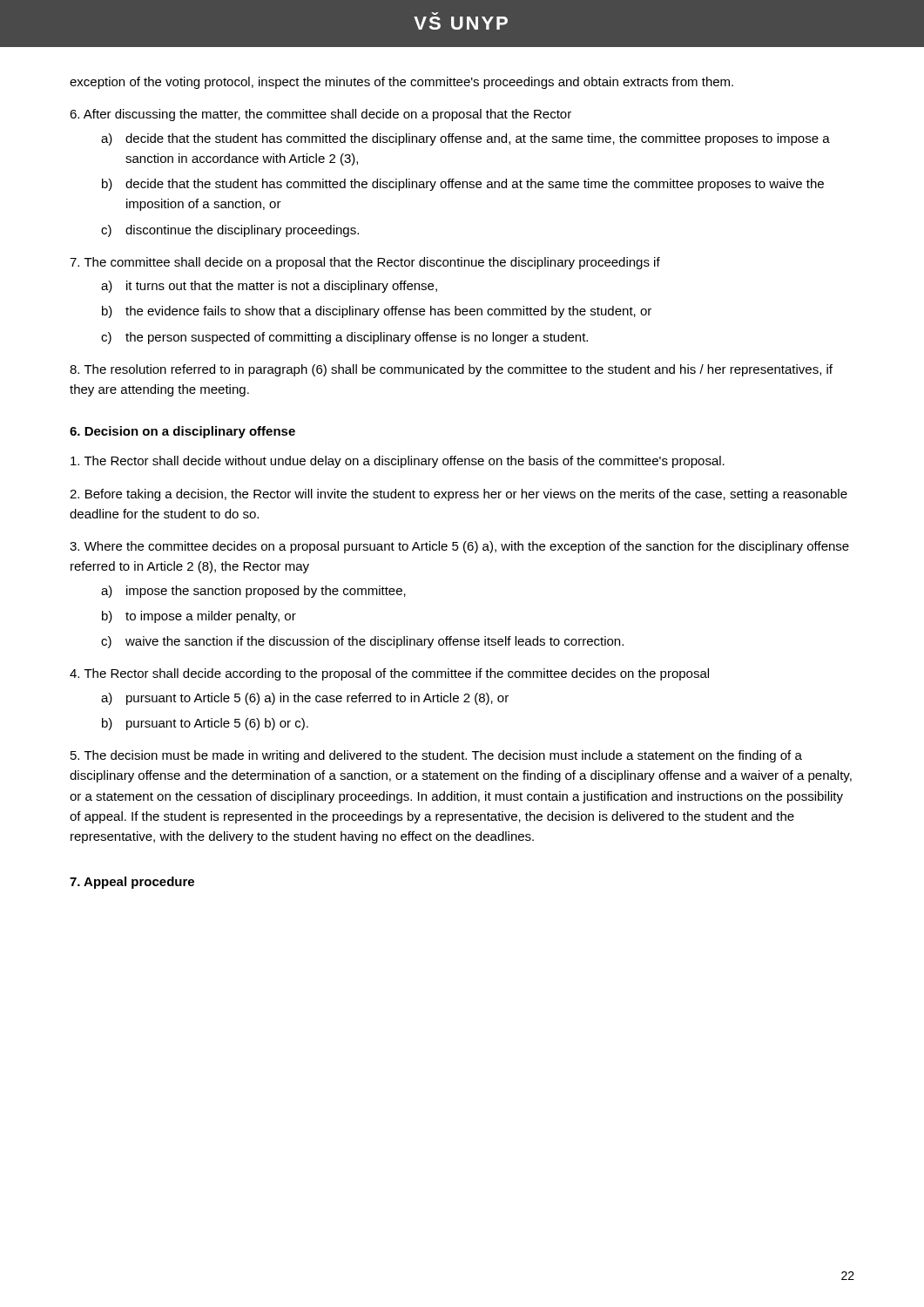Viewport: 924px width, 1307px height.
Task: Locate the region starting "c) discontinue the disciplinary"
Action: coord(230,229)
